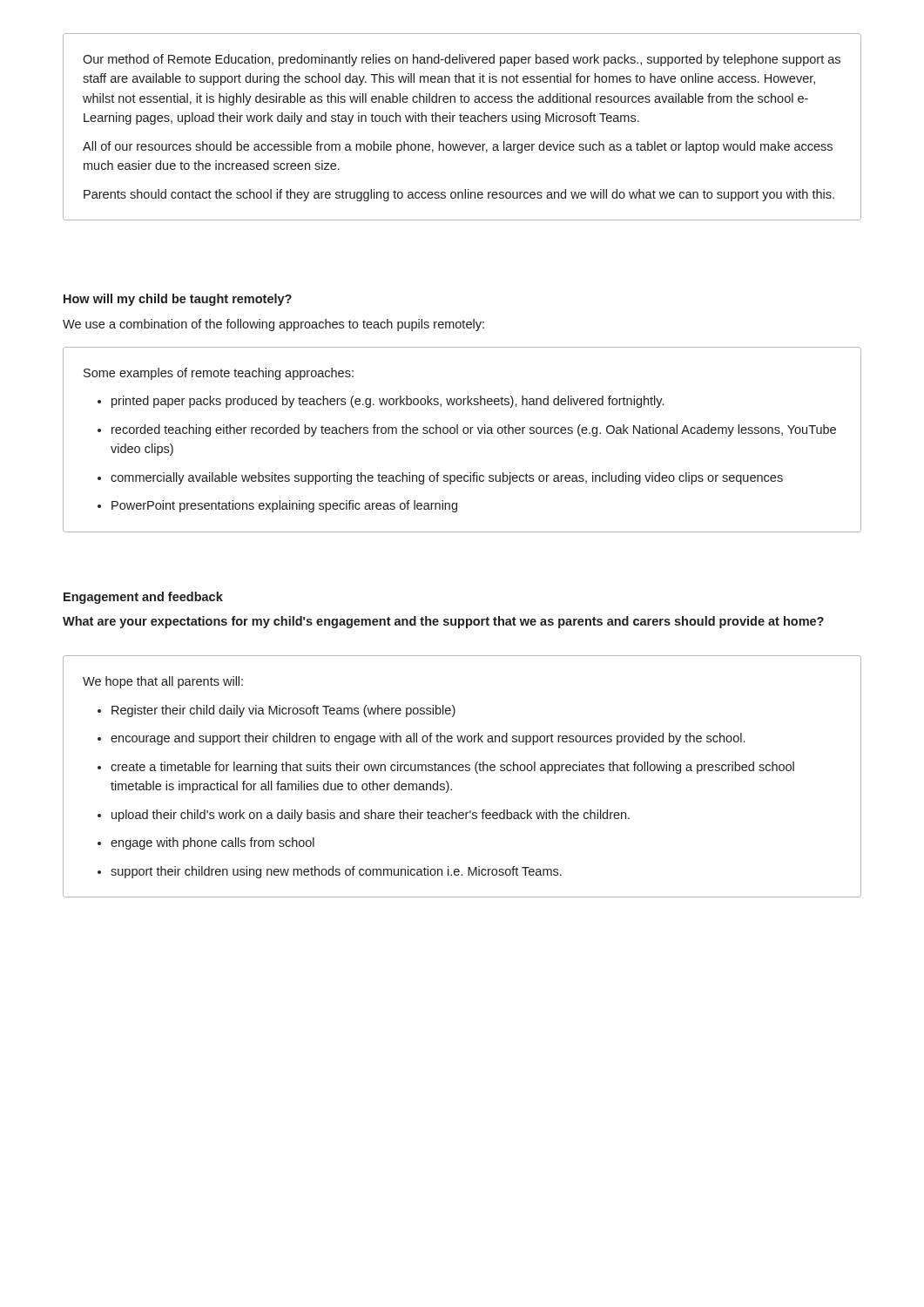
Task: Navigate to the text starting "upload their child's work on a daily"
Action: 371,814
